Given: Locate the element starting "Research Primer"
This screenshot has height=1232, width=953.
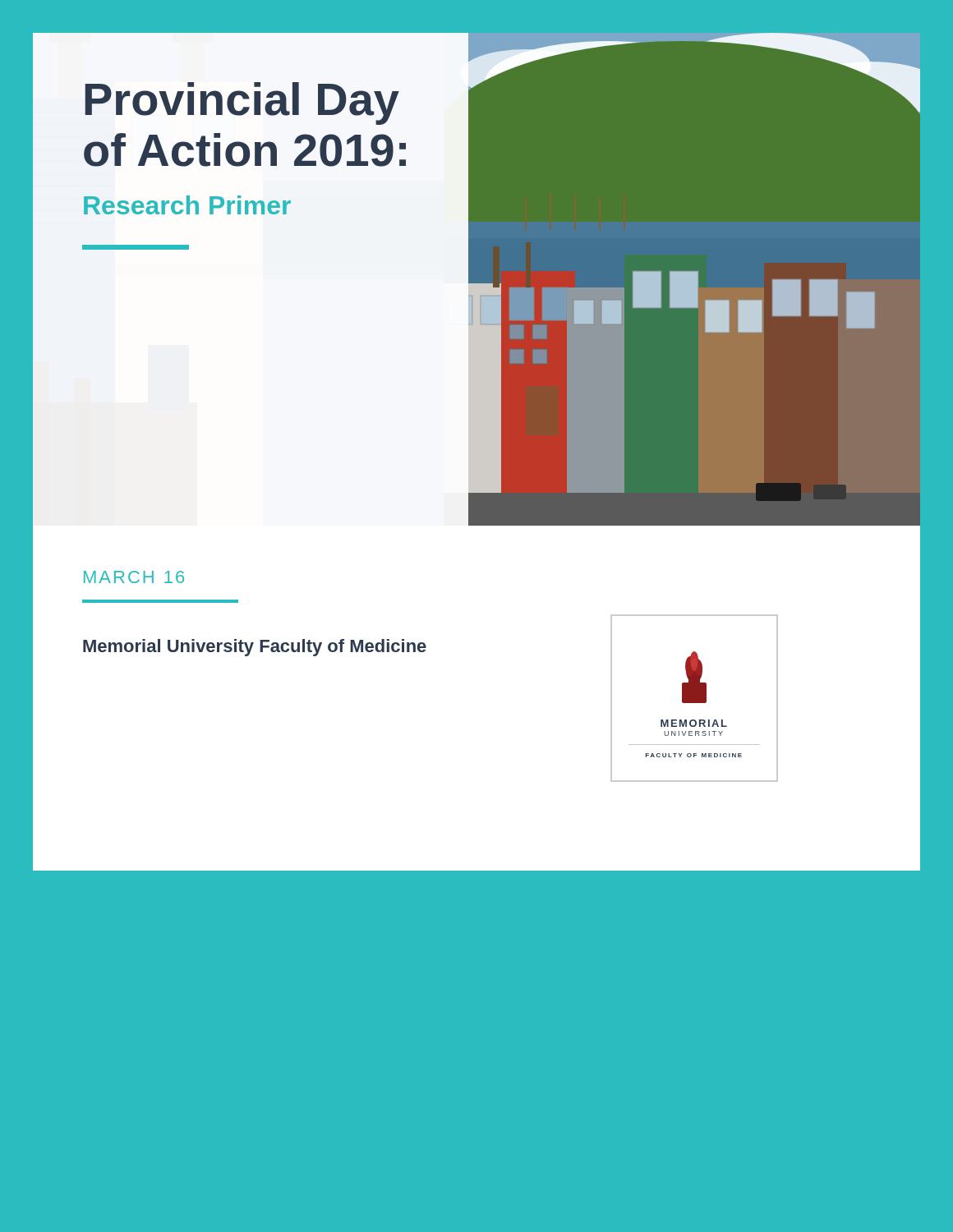Looking at the screenshot, I should pyautogui.click(x=255, y=206).
